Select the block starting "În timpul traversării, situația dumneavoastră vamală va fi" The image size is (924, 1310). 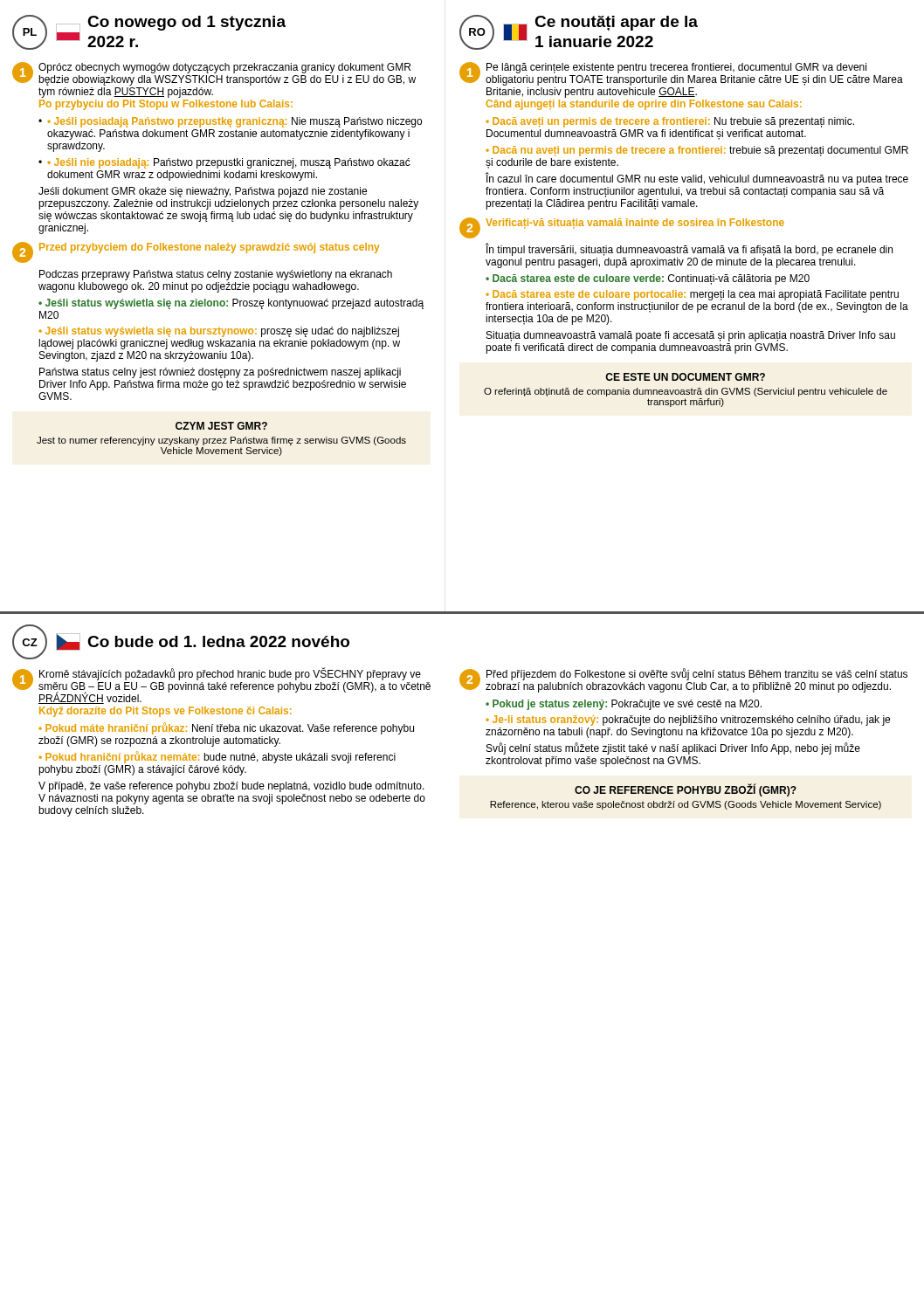point(689,256)
